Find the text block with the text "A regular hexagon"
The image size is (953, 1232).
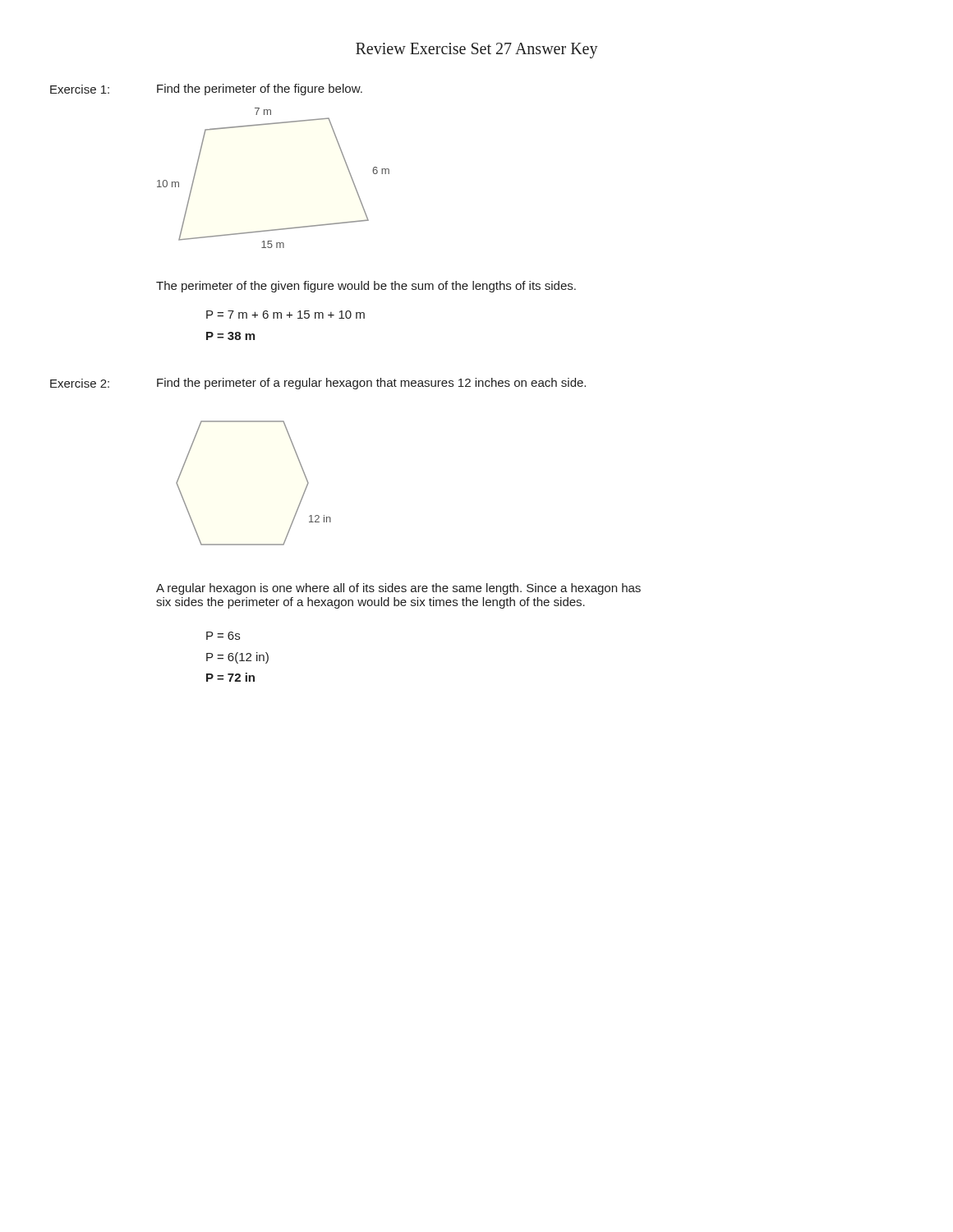click(399, 595)
